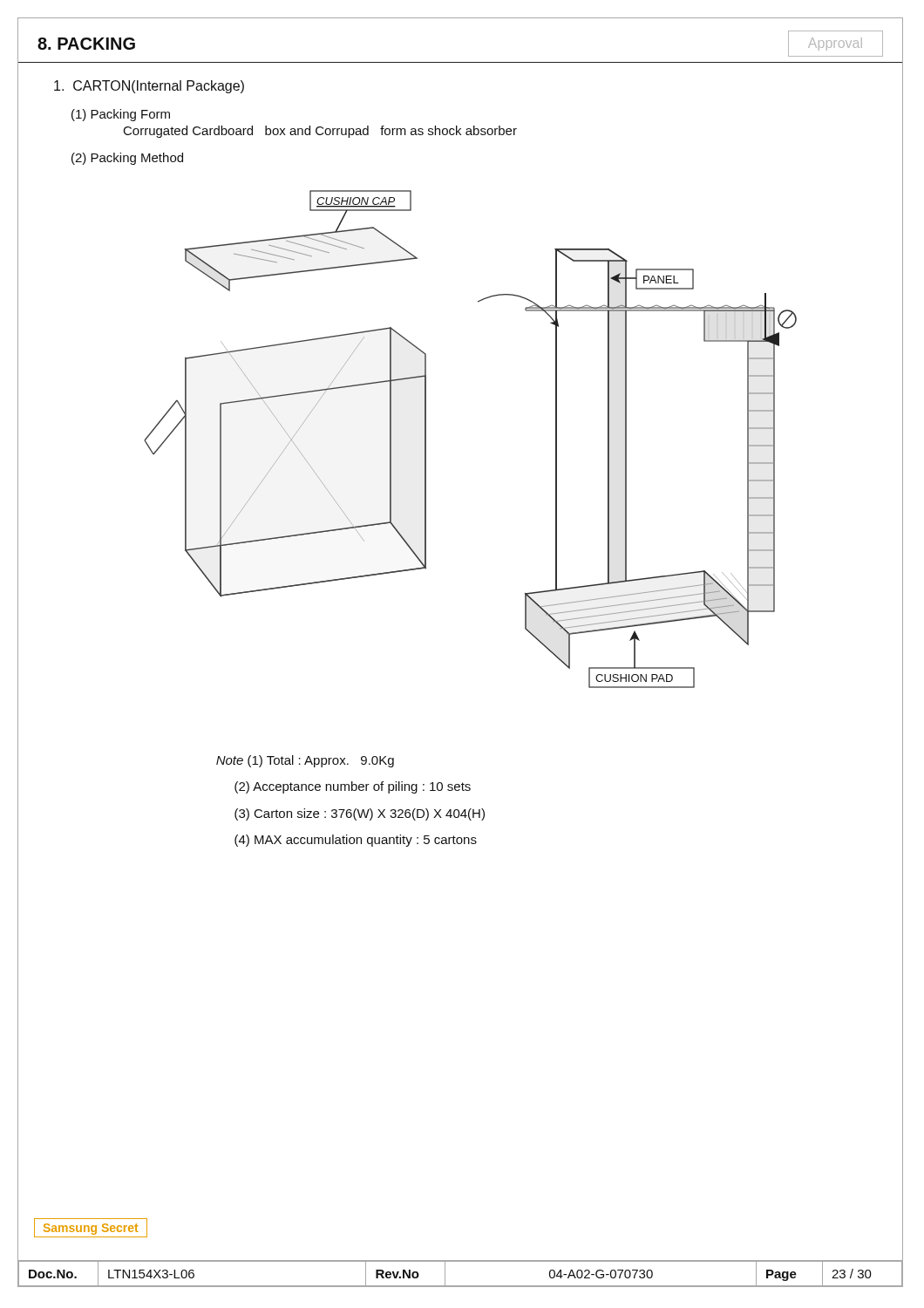Locate the text block starting "Note (1) Total :"
This screenshot has width=924, height=1308.
(298, 760)
